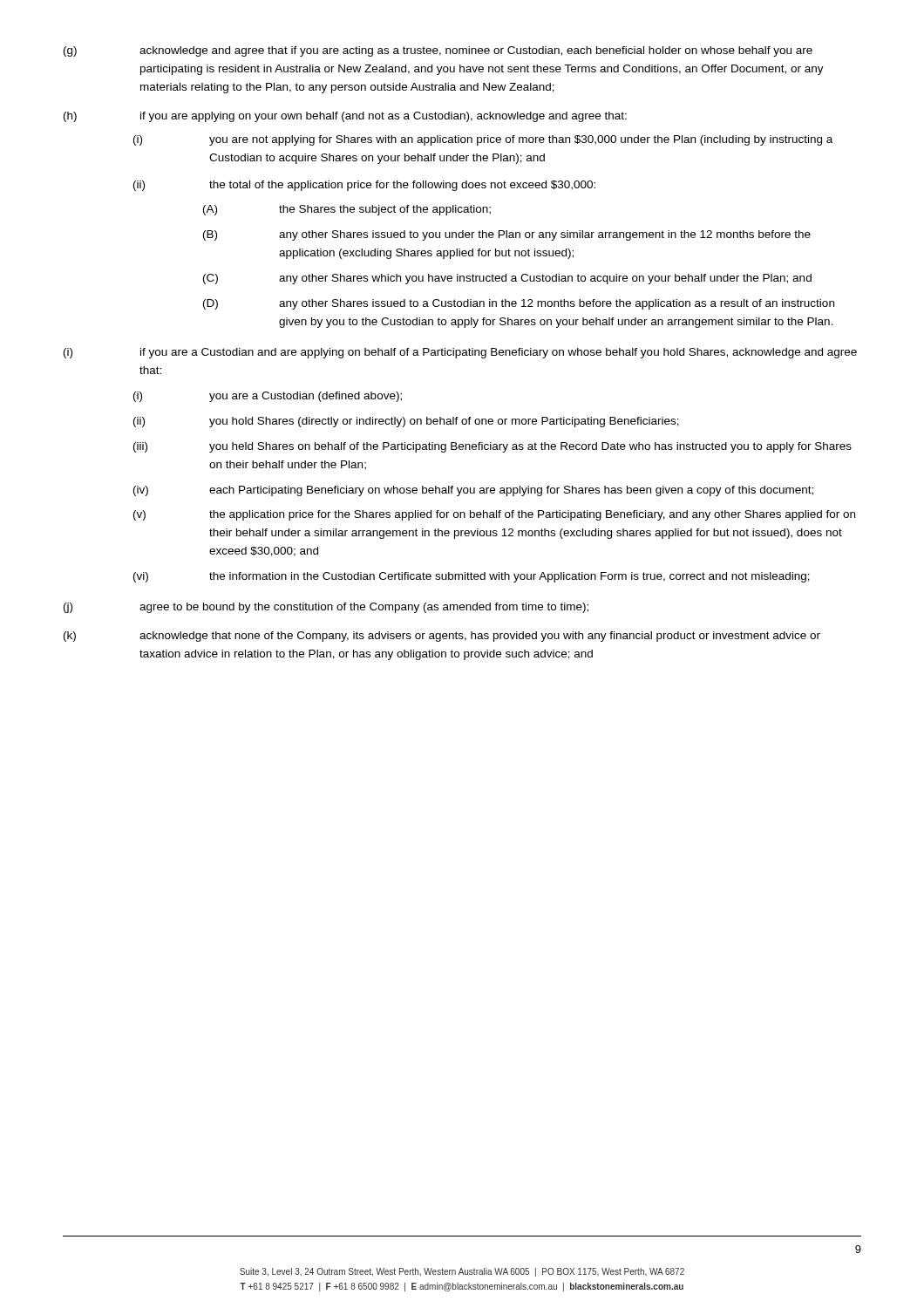
Task: Locate the list item containing "(v) the application price"
Action: pyautogui.click(x=497, y=534)
